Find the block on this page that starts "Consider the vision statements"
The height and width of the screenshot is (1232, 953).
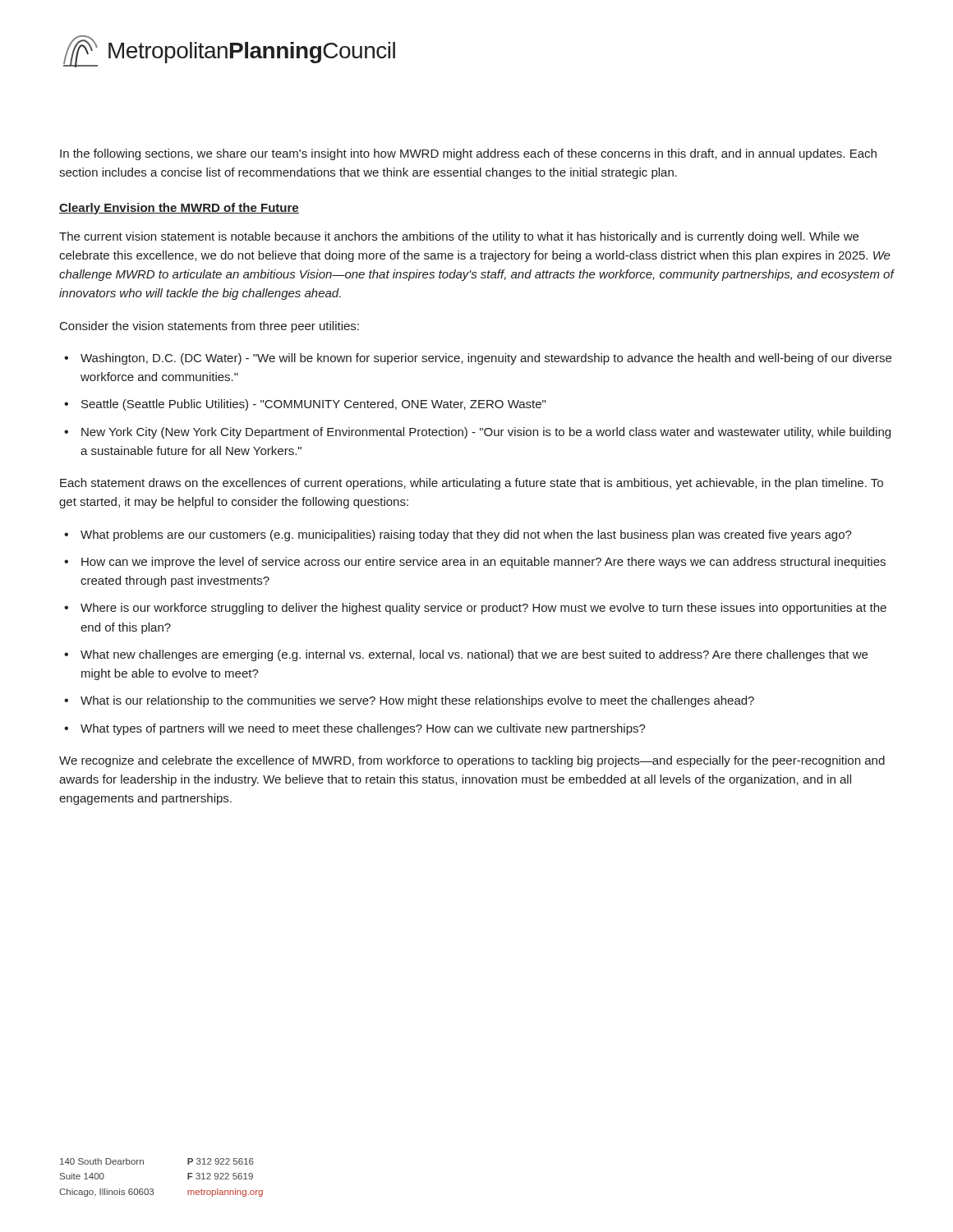tap(209, 327)
